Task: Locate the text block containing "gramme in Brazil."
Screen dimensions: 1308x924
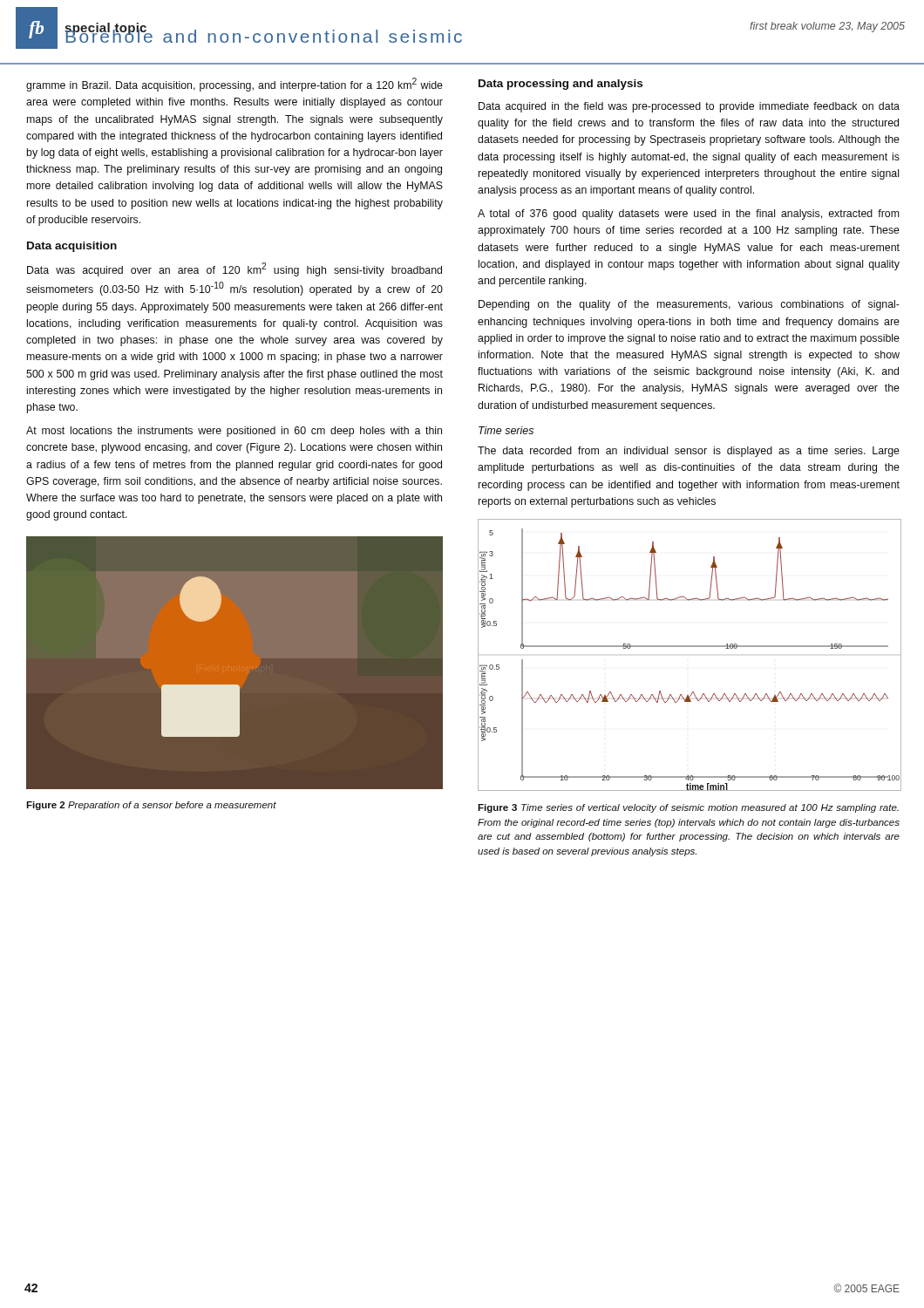Action: [234, 152]
